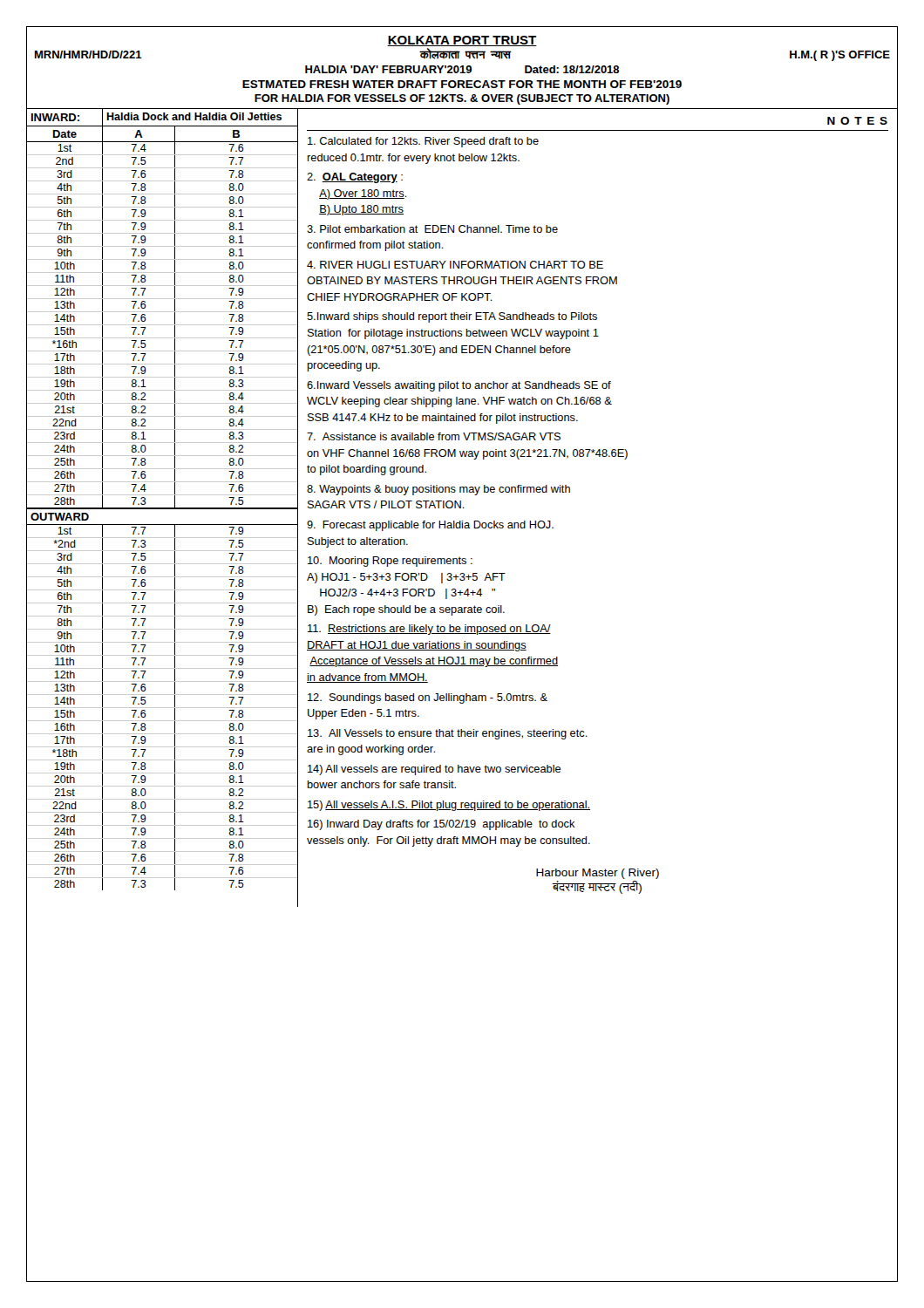Find the list item that reads "12. Soundings based on"
Viewport: 924px width, 1308px height.
[427, 705]
